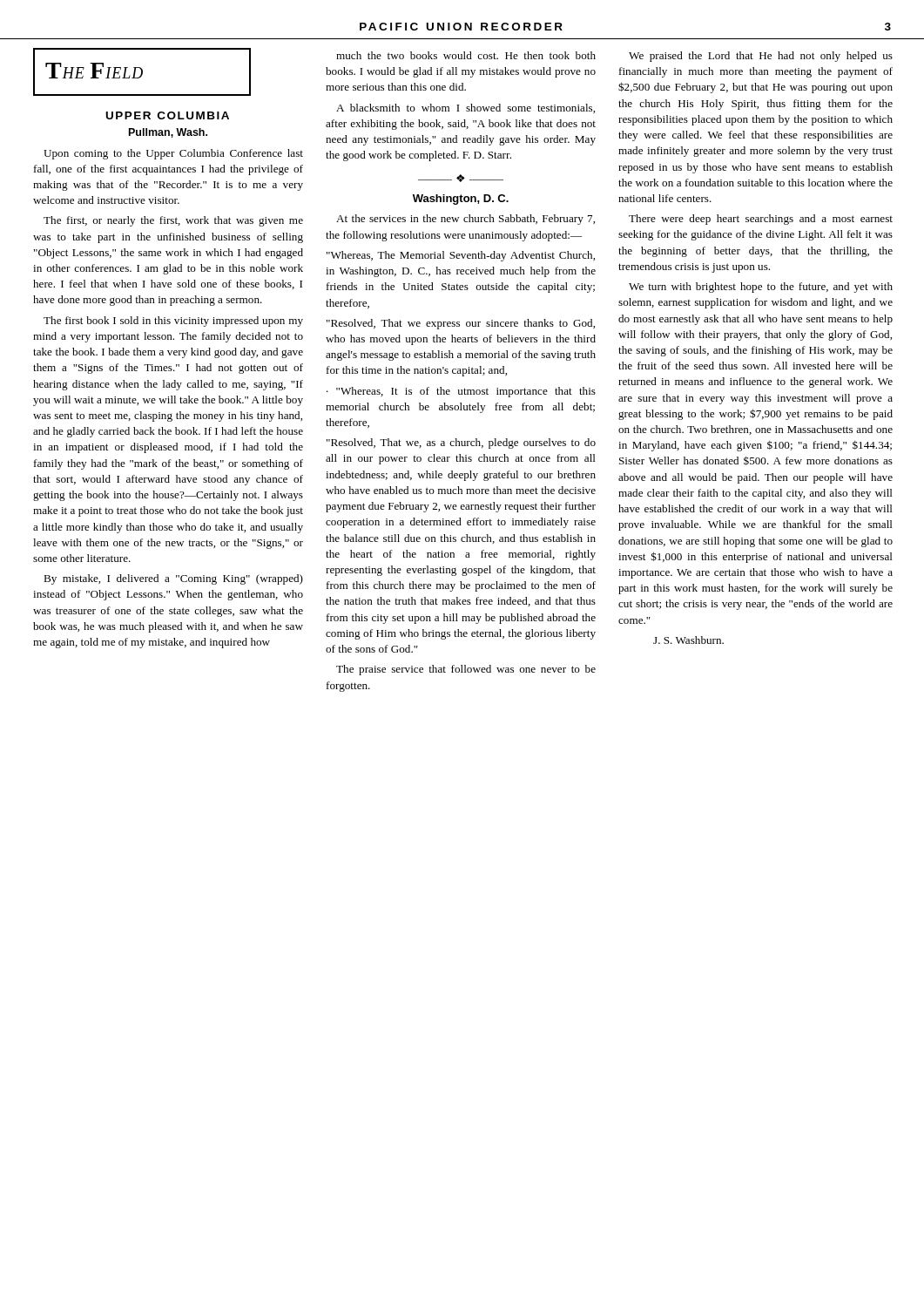Select the passage starting "UPPER COLUMBIA"
This screenshot has height=1307, width=924.
pos(168,115)
